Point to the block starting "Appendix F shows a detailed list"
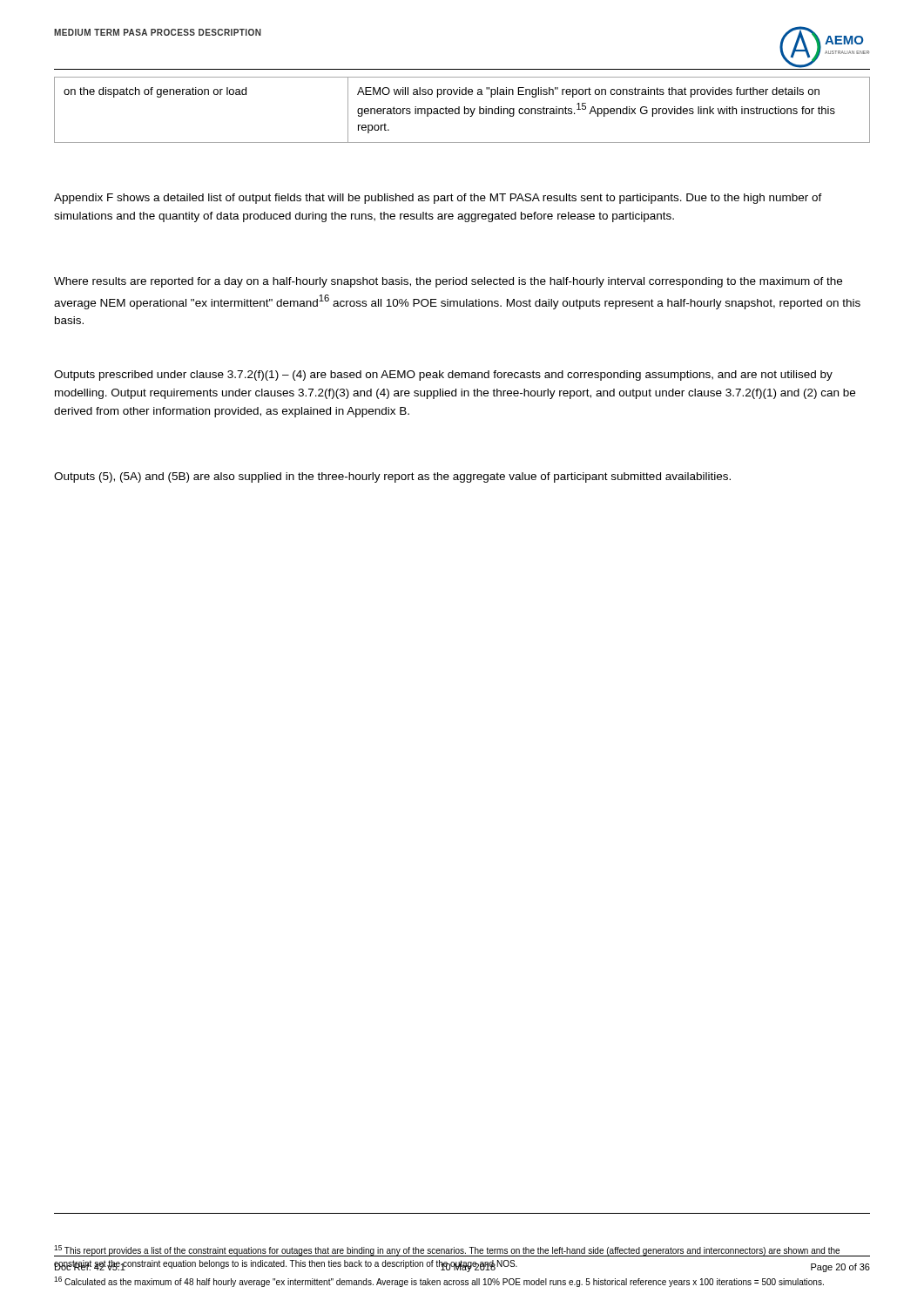The image size is (924, 1307). (438, 206)
